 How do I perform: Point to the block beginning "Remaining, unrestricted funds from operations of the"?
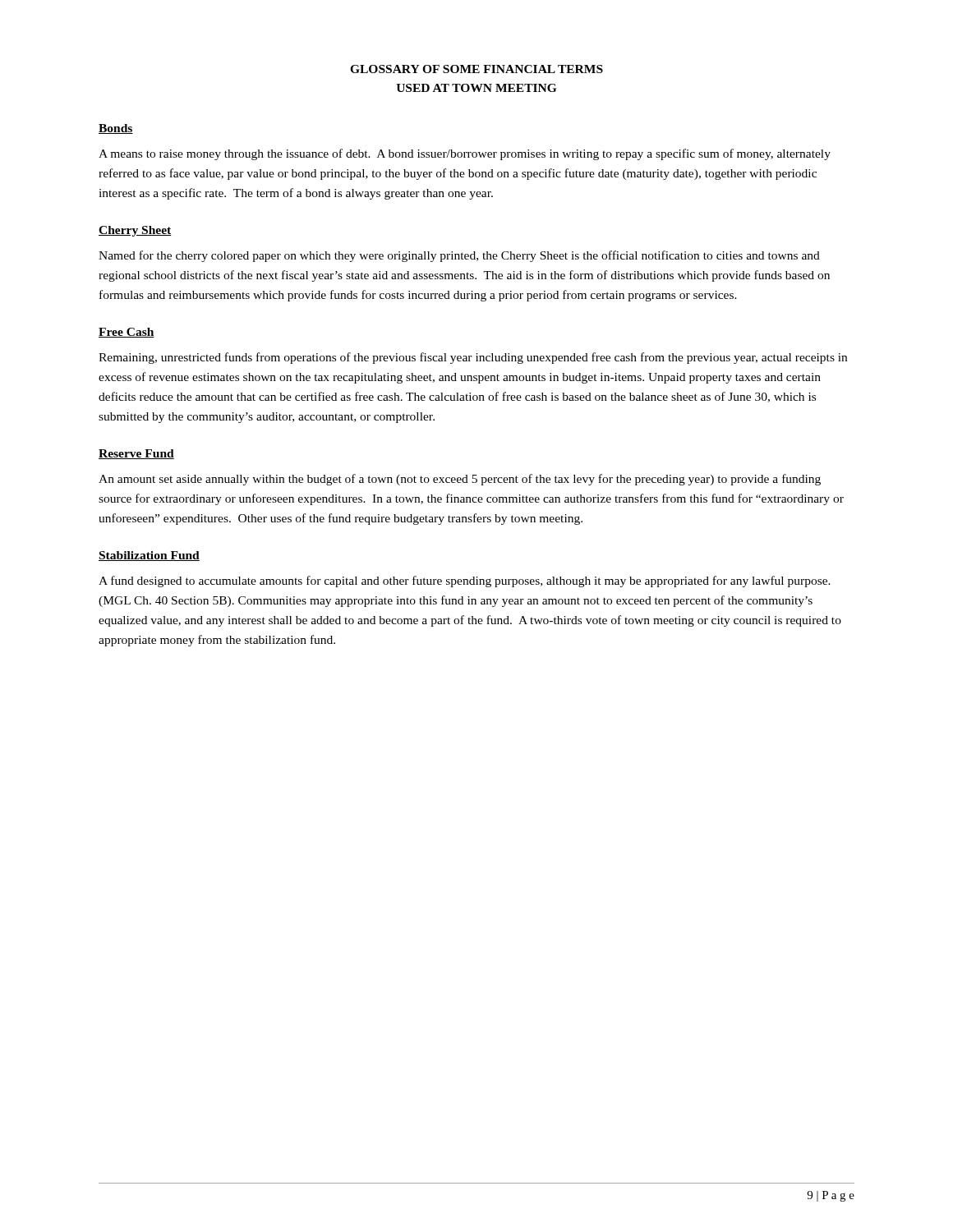click(x=473, y=386)
